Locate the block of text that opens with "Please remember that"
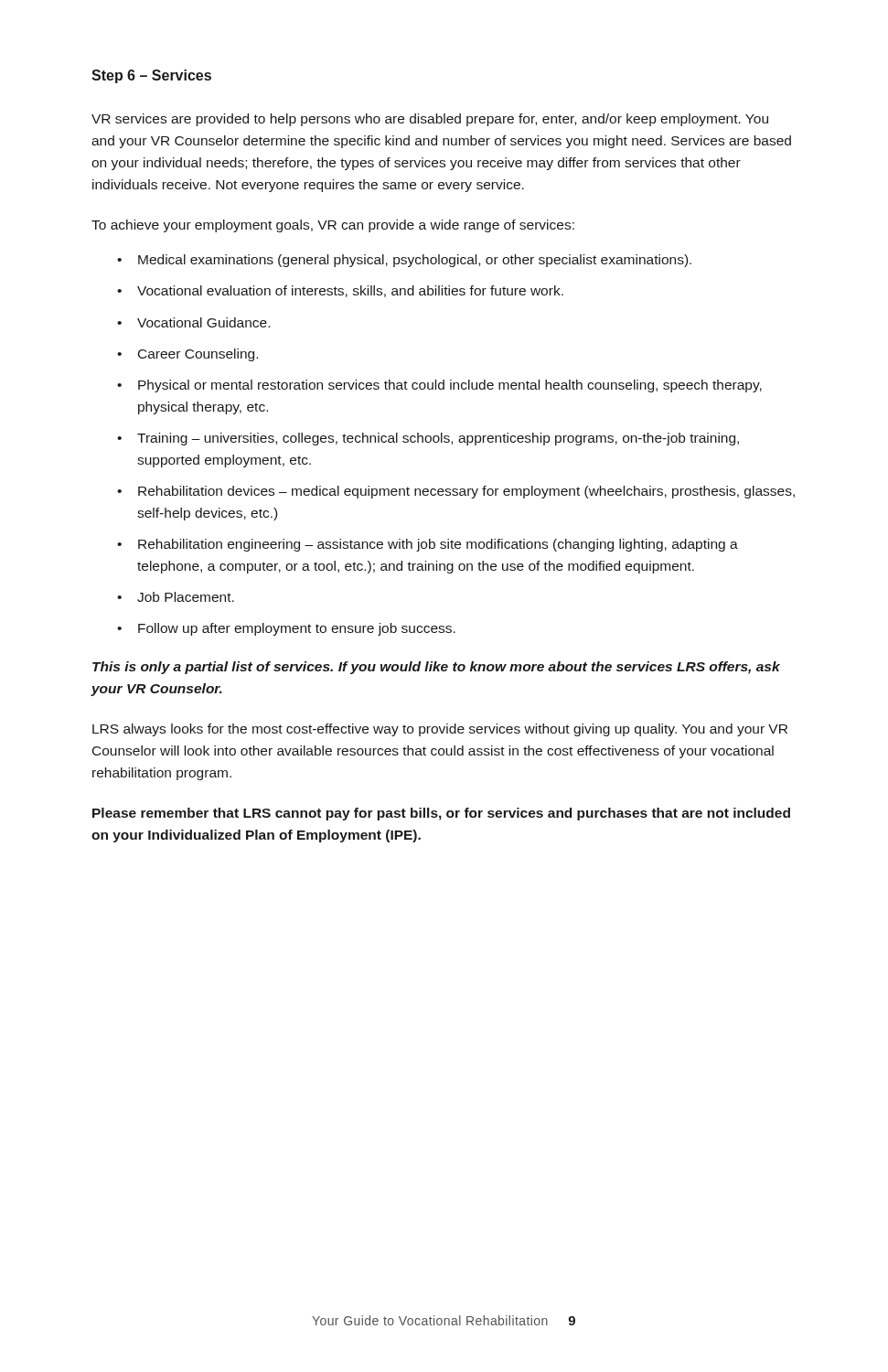 [441, 823]
